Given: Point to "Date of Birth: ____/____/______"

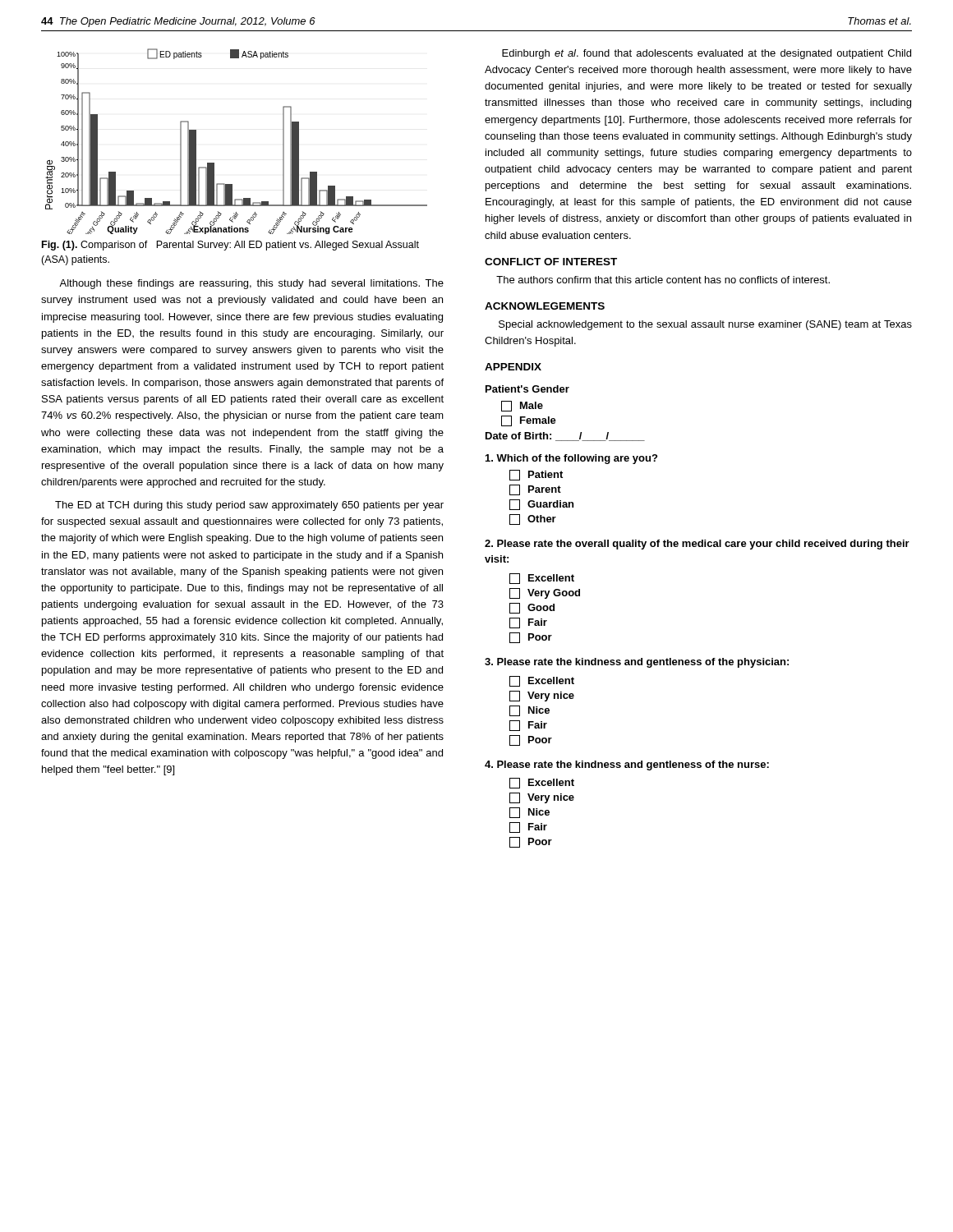Looking at the screenshot, I should pos(565,436).
